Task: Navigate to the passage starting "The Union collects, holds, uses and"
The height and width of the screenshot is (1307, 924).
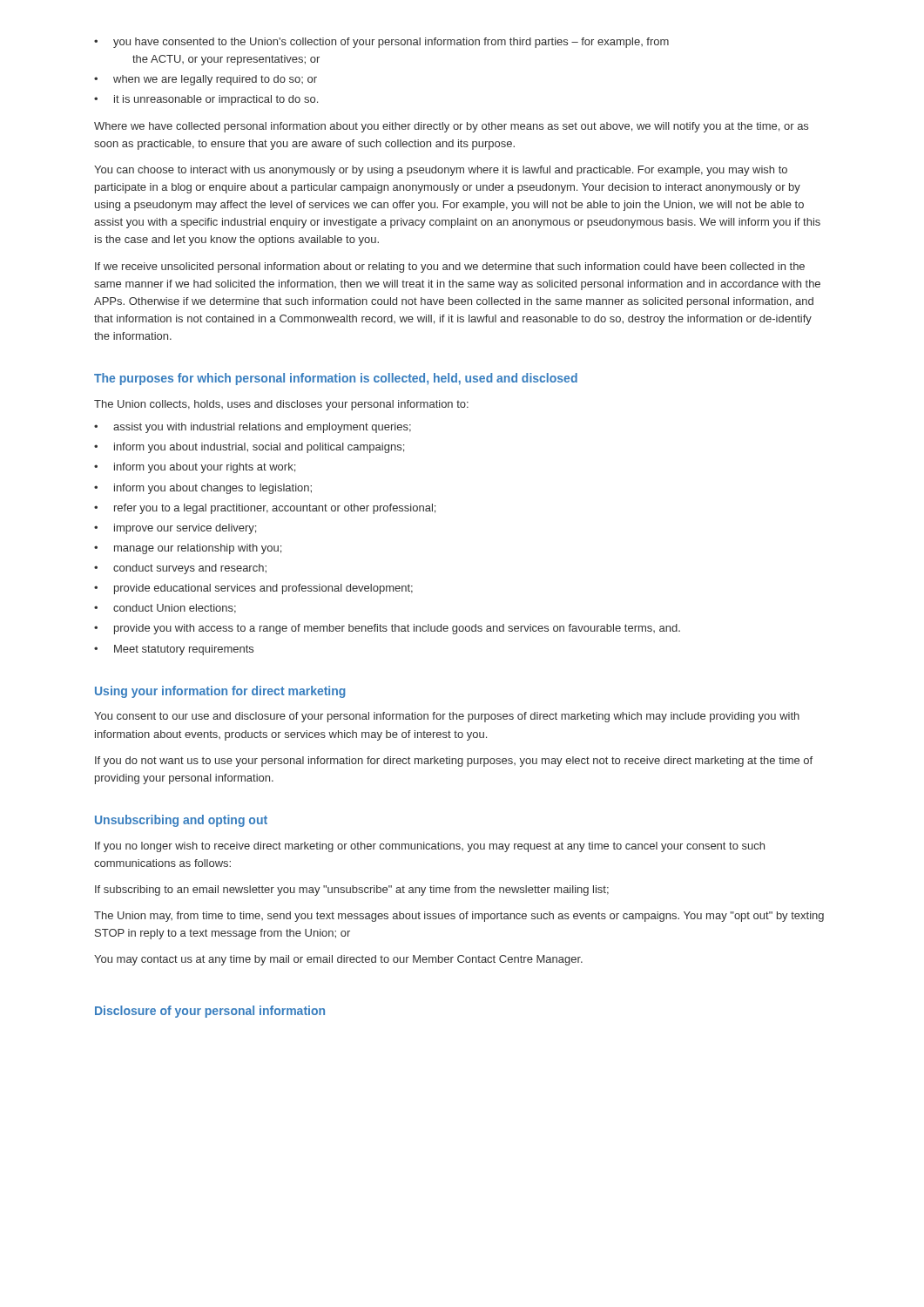Action: pos(282,404)
